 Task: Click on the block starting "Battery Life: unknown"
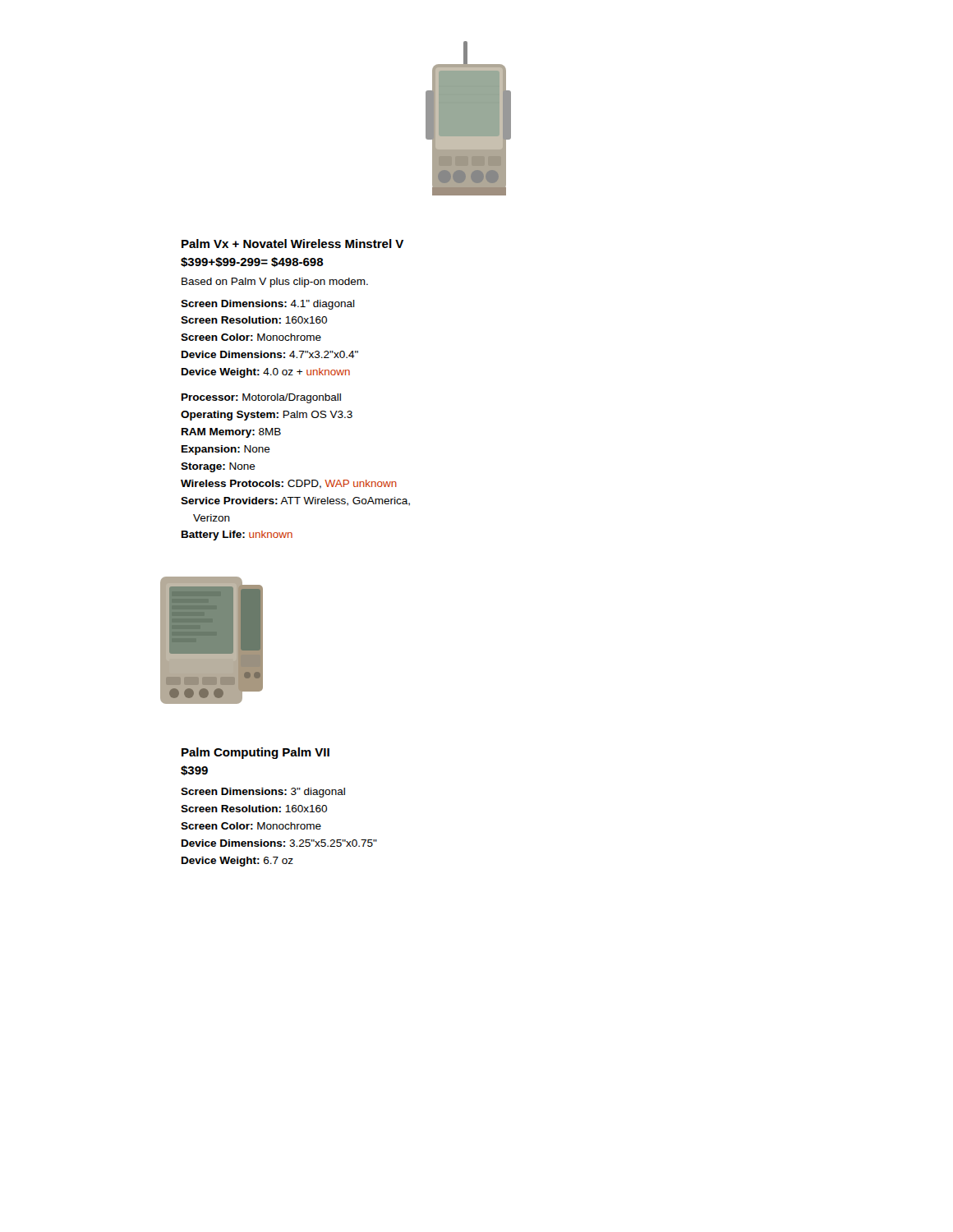click(237, 535)
